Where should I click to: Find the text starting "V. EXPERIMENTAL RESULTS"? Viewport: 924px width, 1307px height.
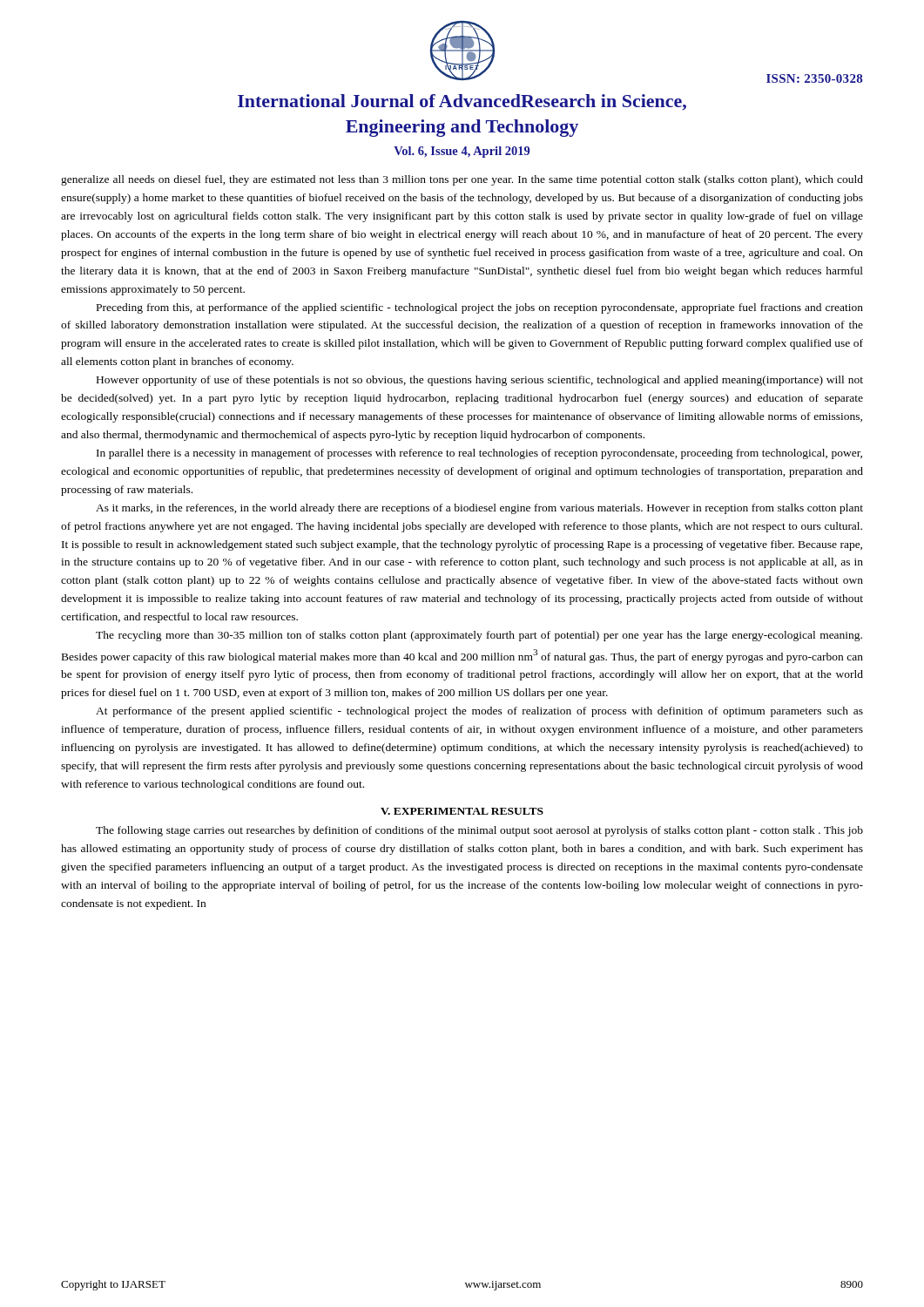[462, 811]
